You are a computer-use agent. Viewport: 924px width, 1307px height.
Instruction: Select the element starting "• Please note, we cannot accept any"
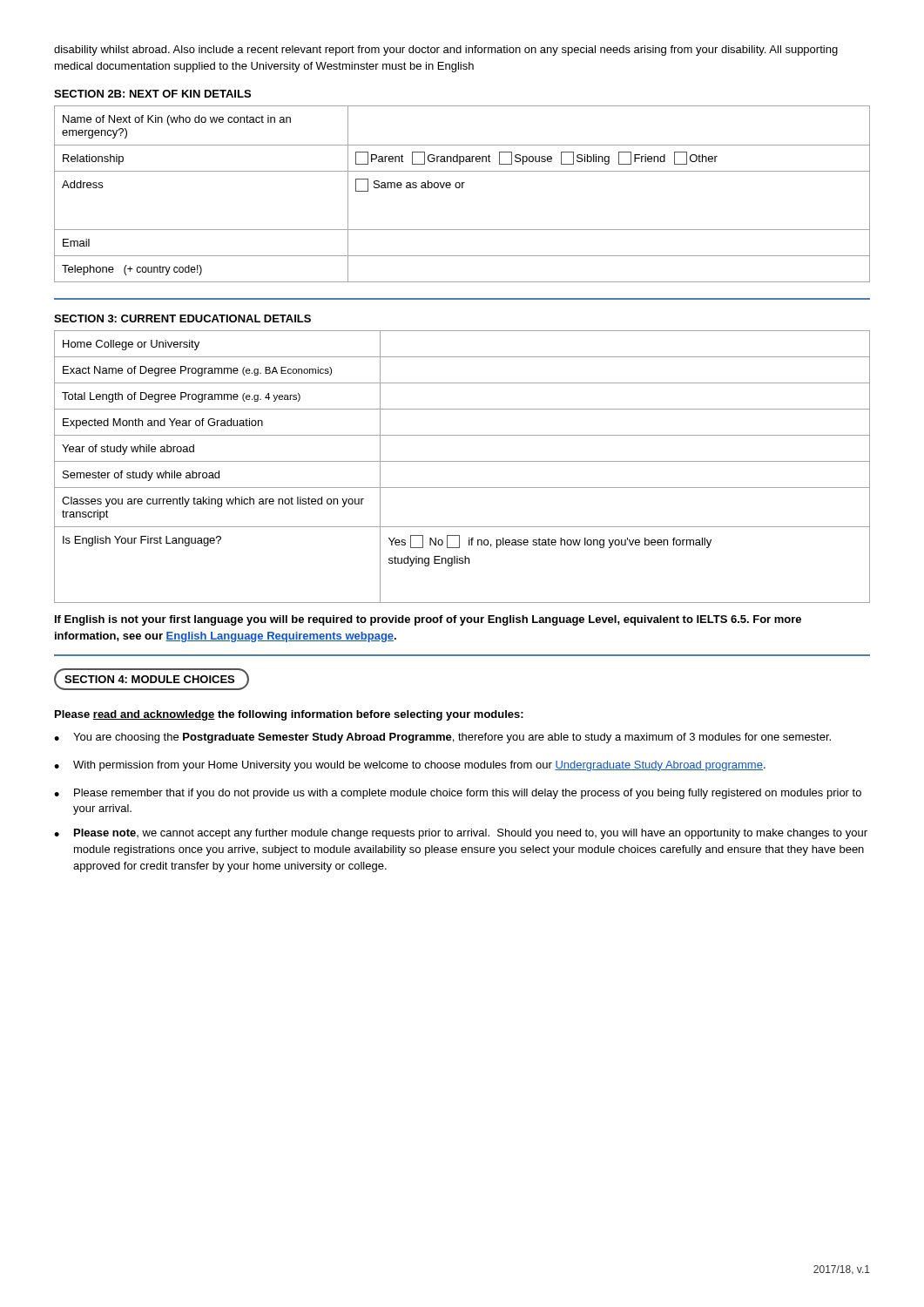[x=462, y=850]
